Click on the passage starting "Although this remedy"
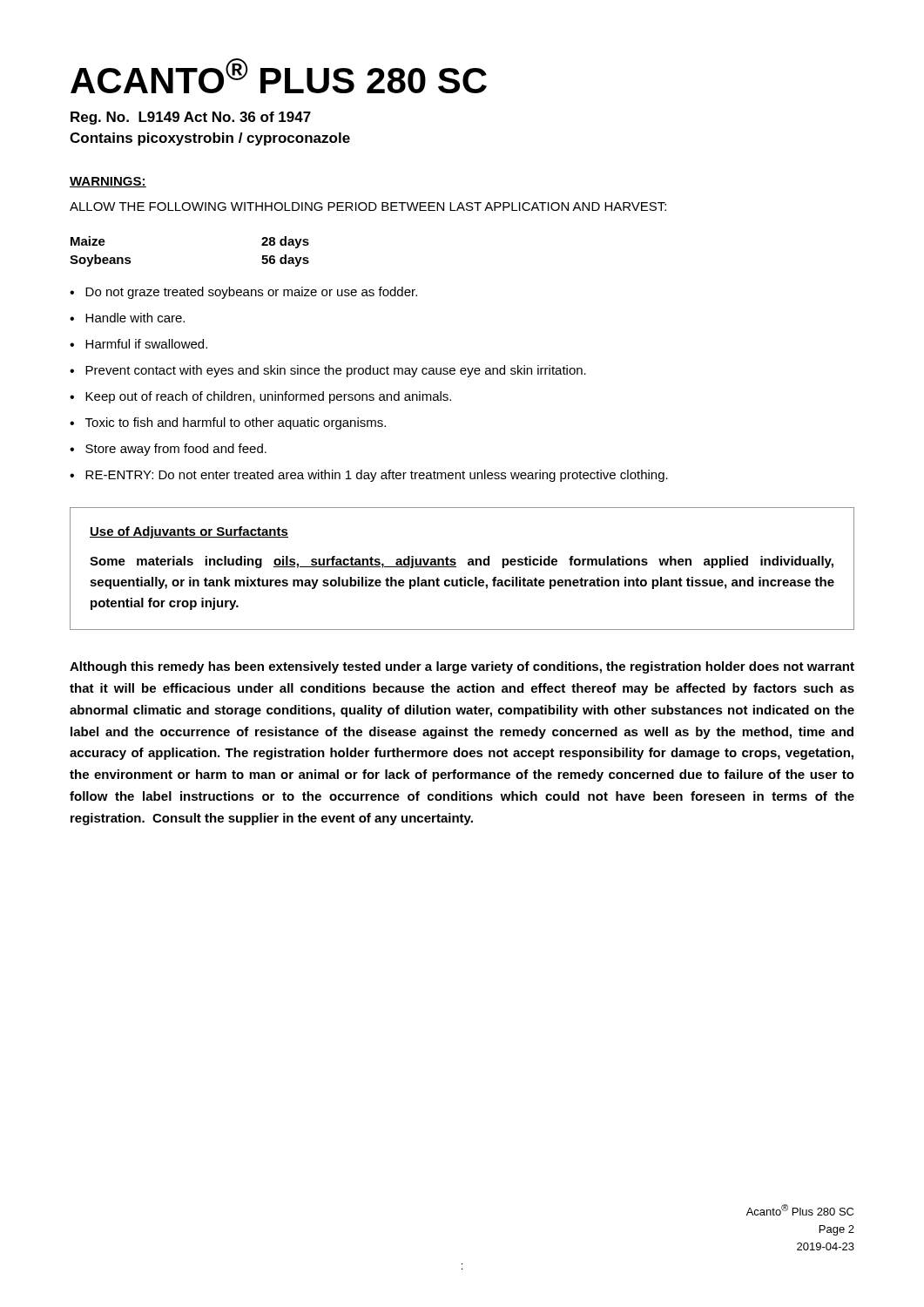This screenshot has height=1307, width=924. 462,742
